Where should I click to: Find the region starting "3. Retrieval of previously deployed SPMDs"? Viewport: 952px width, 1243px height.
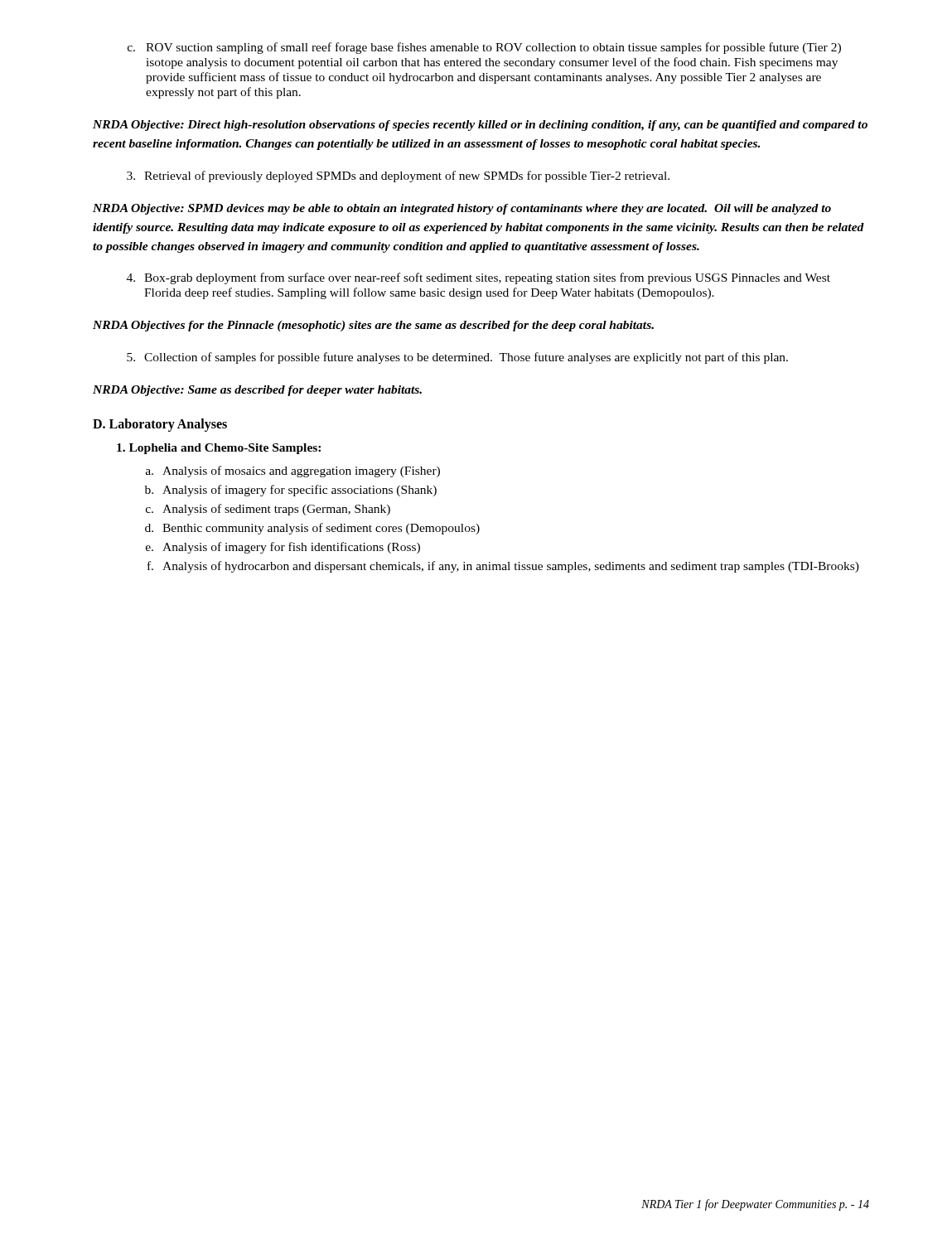[x=390, y=175]
